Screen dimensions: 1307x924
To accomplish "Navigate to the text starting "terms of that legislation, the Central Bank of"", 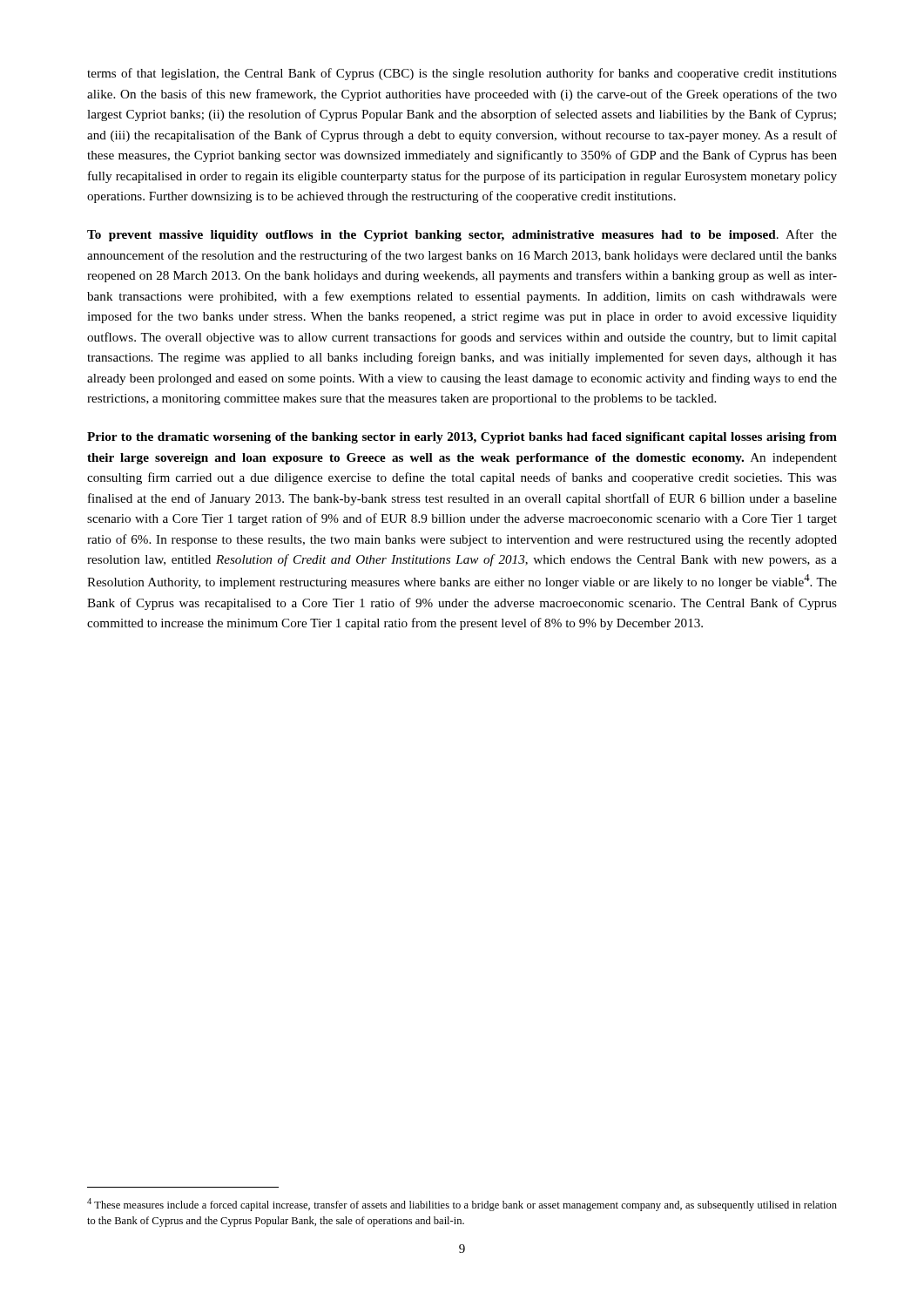I will coord(462,134).
